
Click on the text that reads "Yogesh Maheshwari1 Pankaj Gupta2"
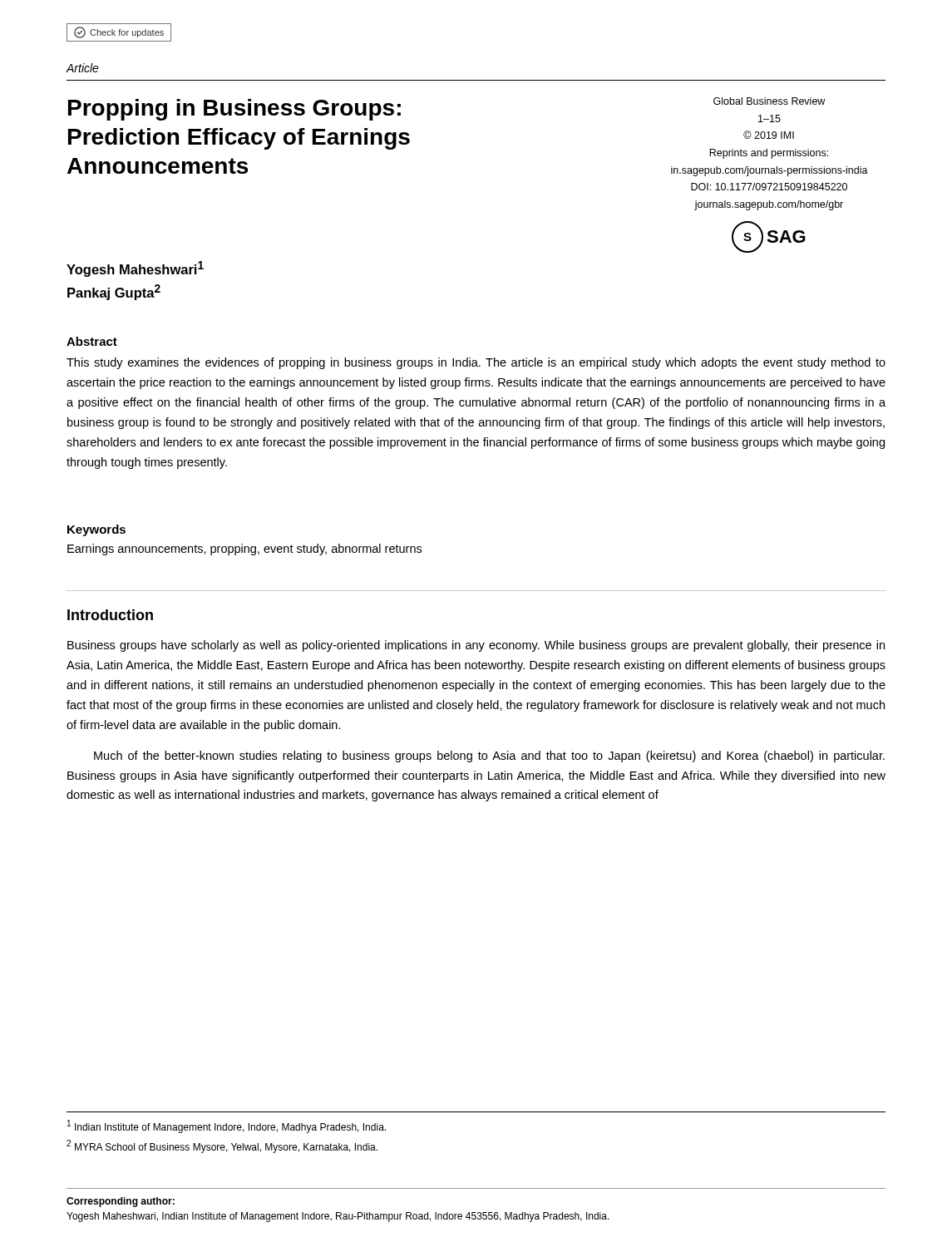click(x=135, y=280)
